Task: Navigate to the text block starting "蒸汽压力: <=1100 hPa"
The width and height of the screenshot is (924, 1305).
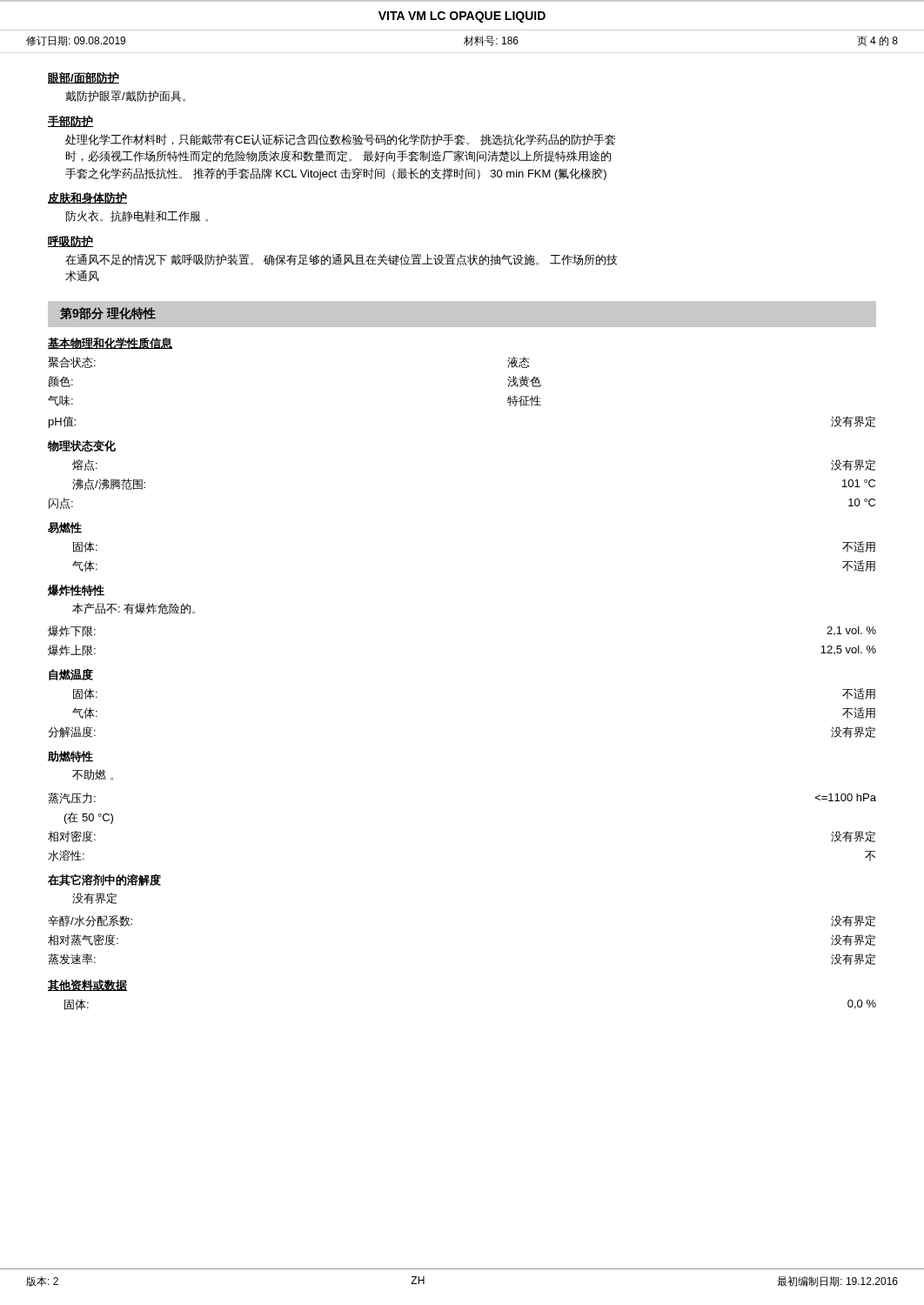Action: click(65, 798)
